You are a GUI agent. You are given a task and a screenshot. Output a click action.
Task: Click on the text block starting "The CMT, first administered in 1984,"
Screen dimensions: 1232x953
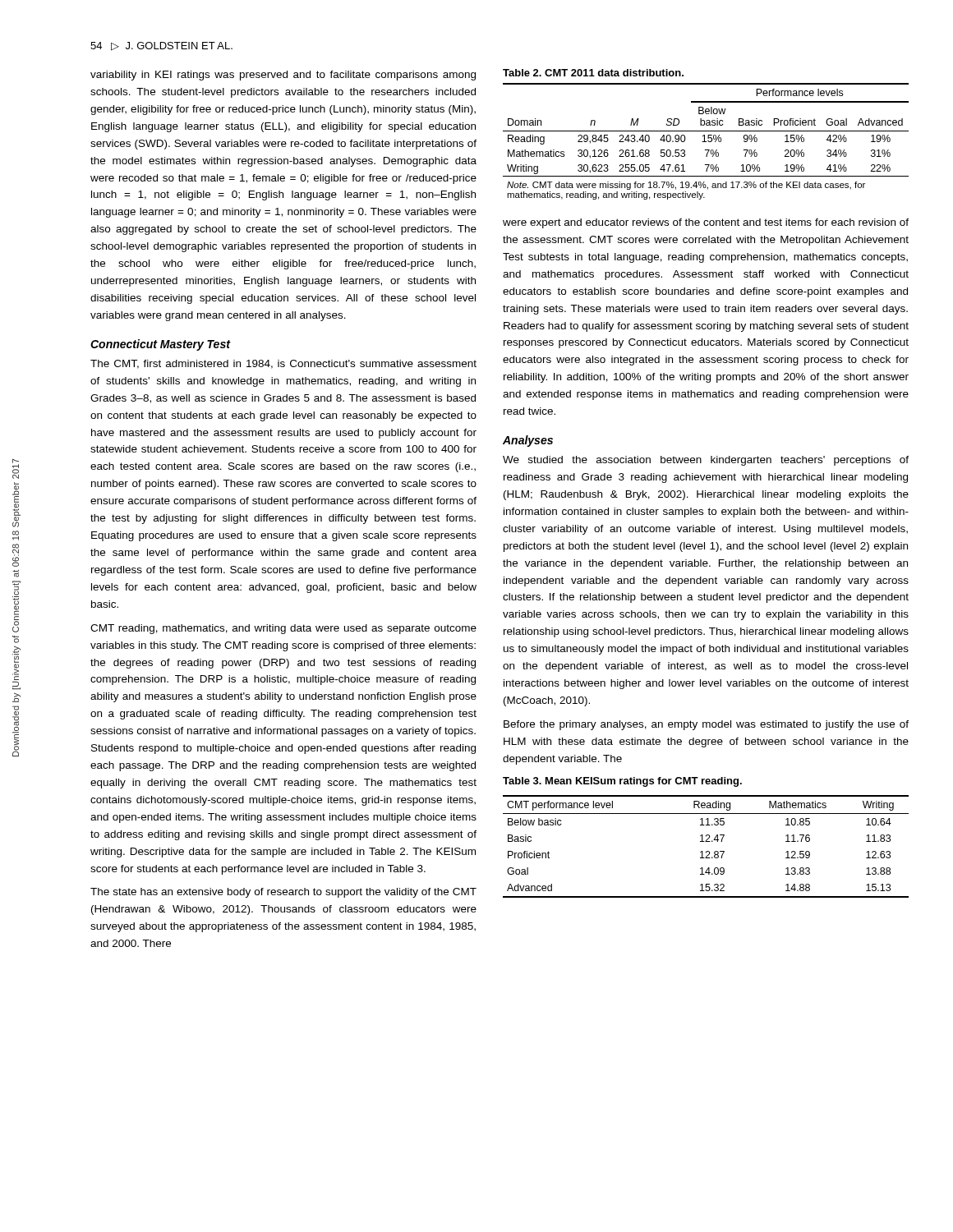point(283,484)
